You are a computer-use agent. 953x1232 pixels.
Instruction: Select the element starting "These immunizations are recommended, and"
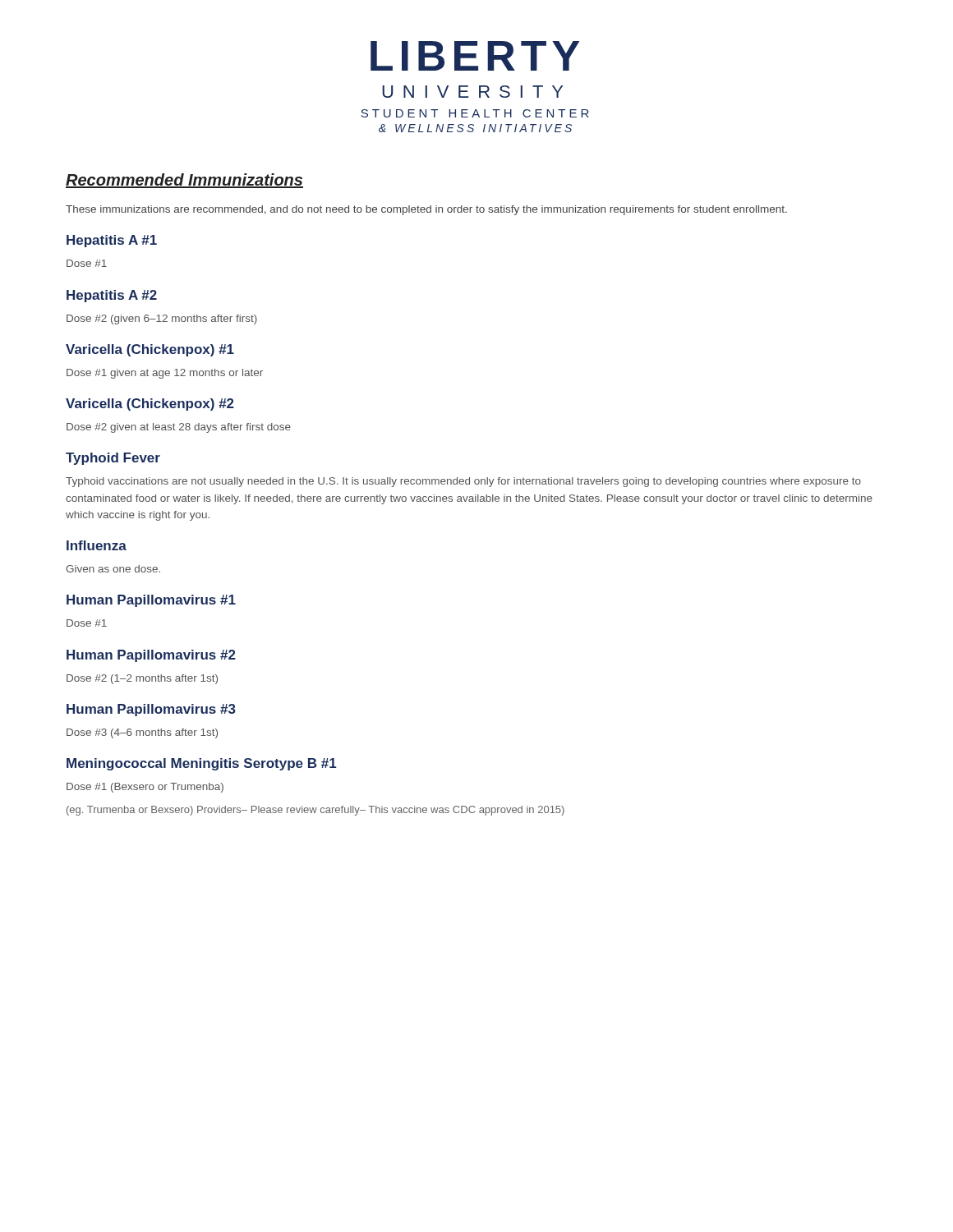tap(427, 209)
